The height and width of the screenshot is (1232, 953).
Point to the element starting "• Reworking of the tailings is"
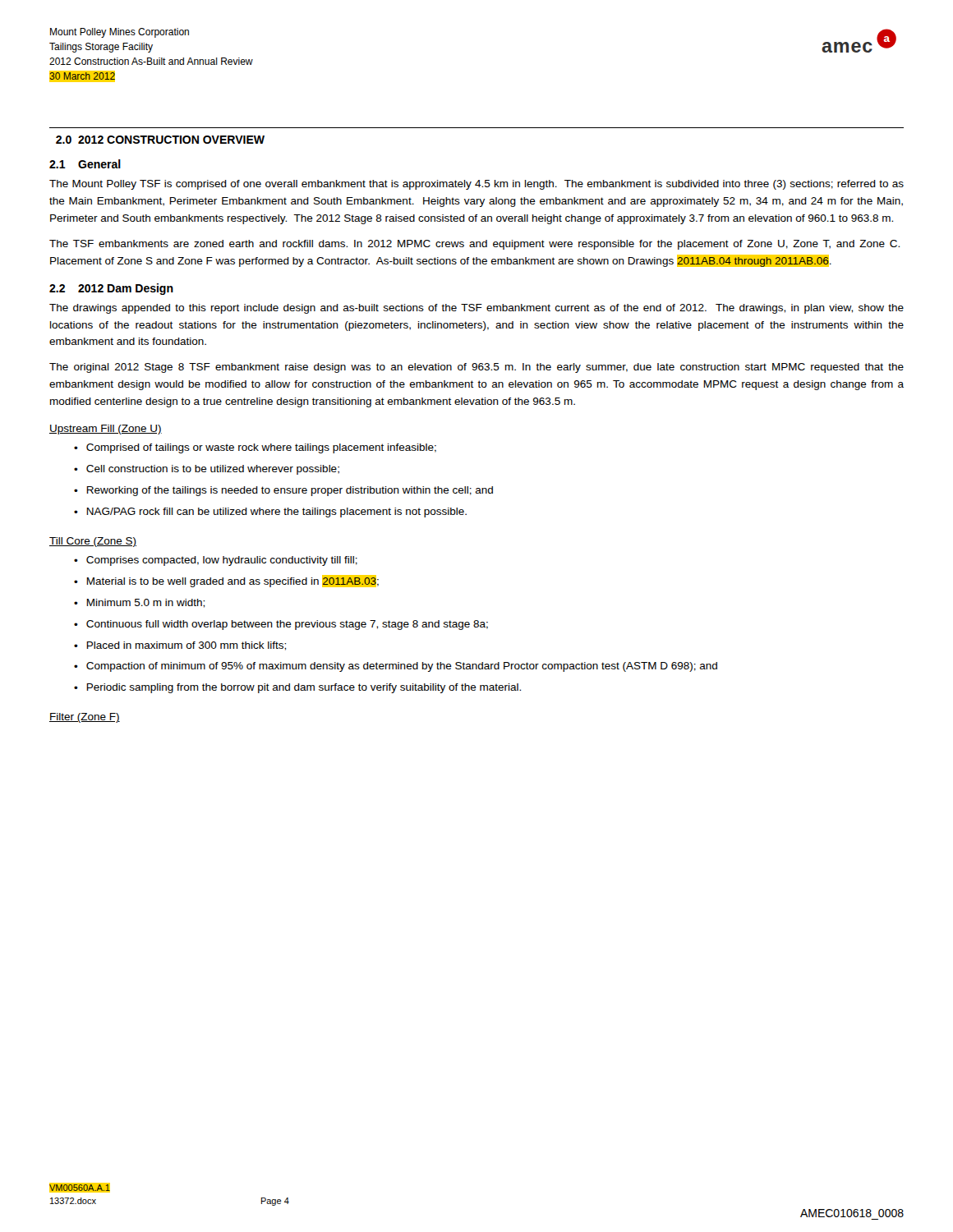(x=284, y=491)
